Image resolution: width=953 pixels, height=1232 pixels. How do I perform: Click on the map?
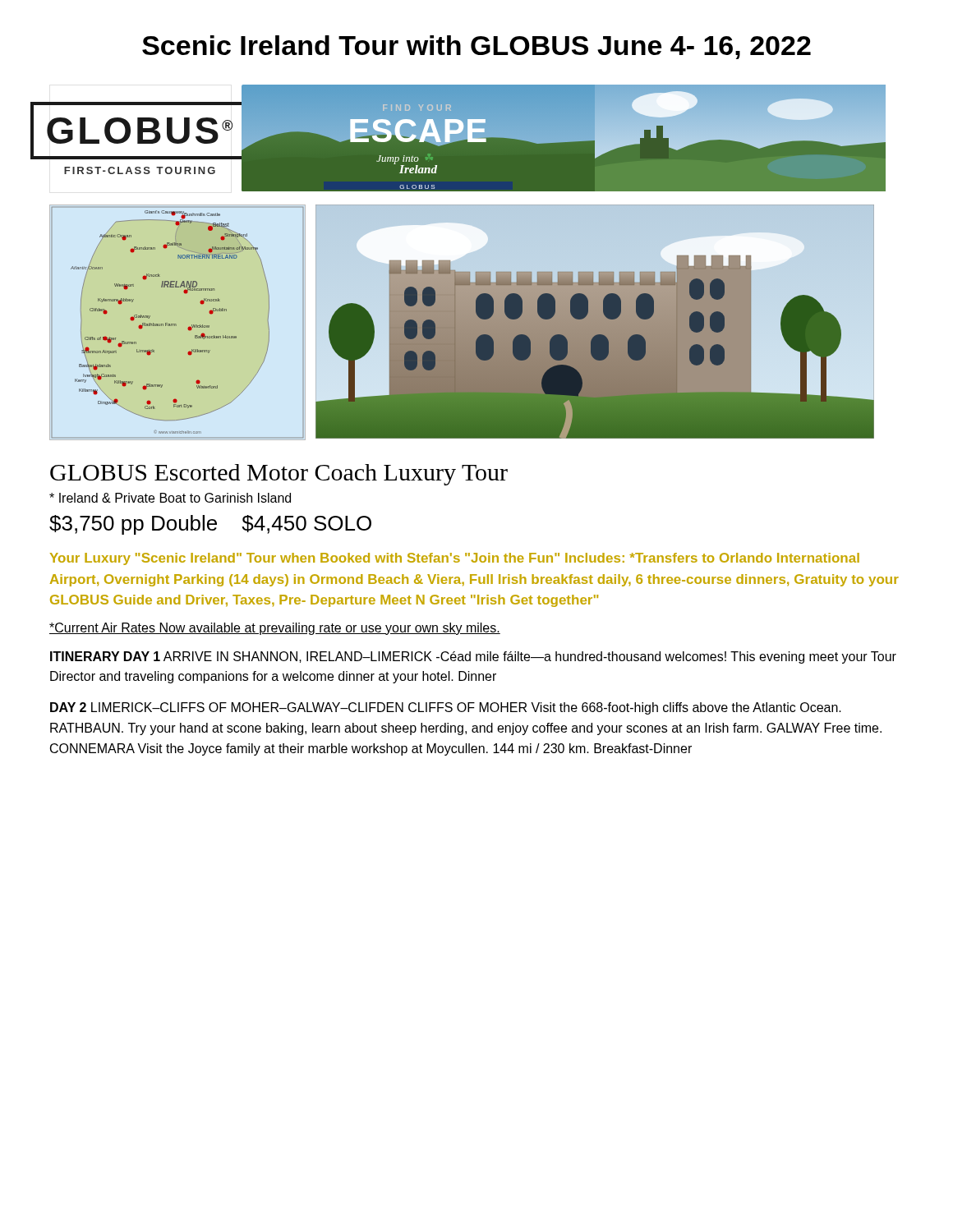click(x=177, y=322)
